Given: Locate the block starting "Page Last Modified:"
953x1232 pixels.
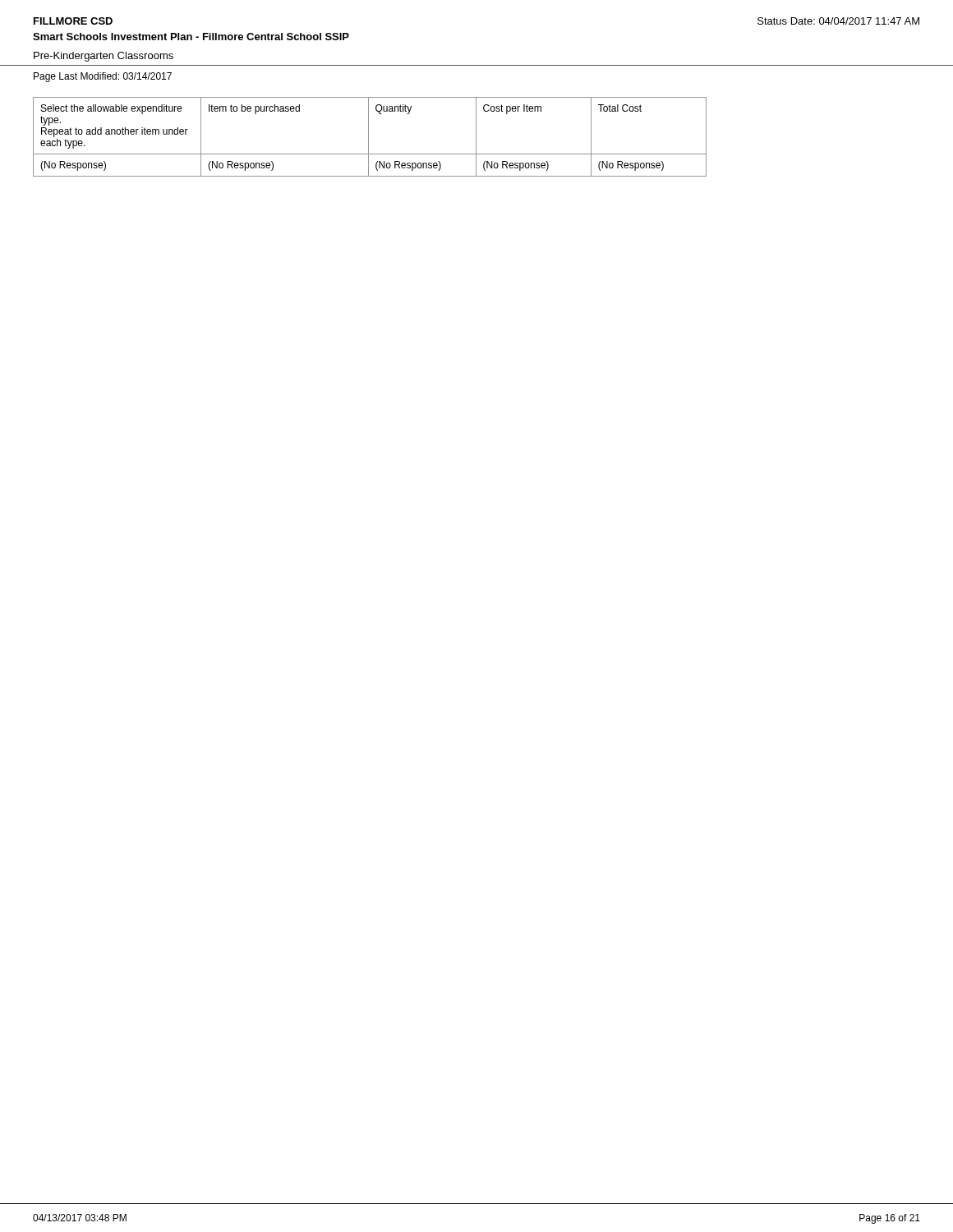Looking at the screenshot, I should coord(102,76).
